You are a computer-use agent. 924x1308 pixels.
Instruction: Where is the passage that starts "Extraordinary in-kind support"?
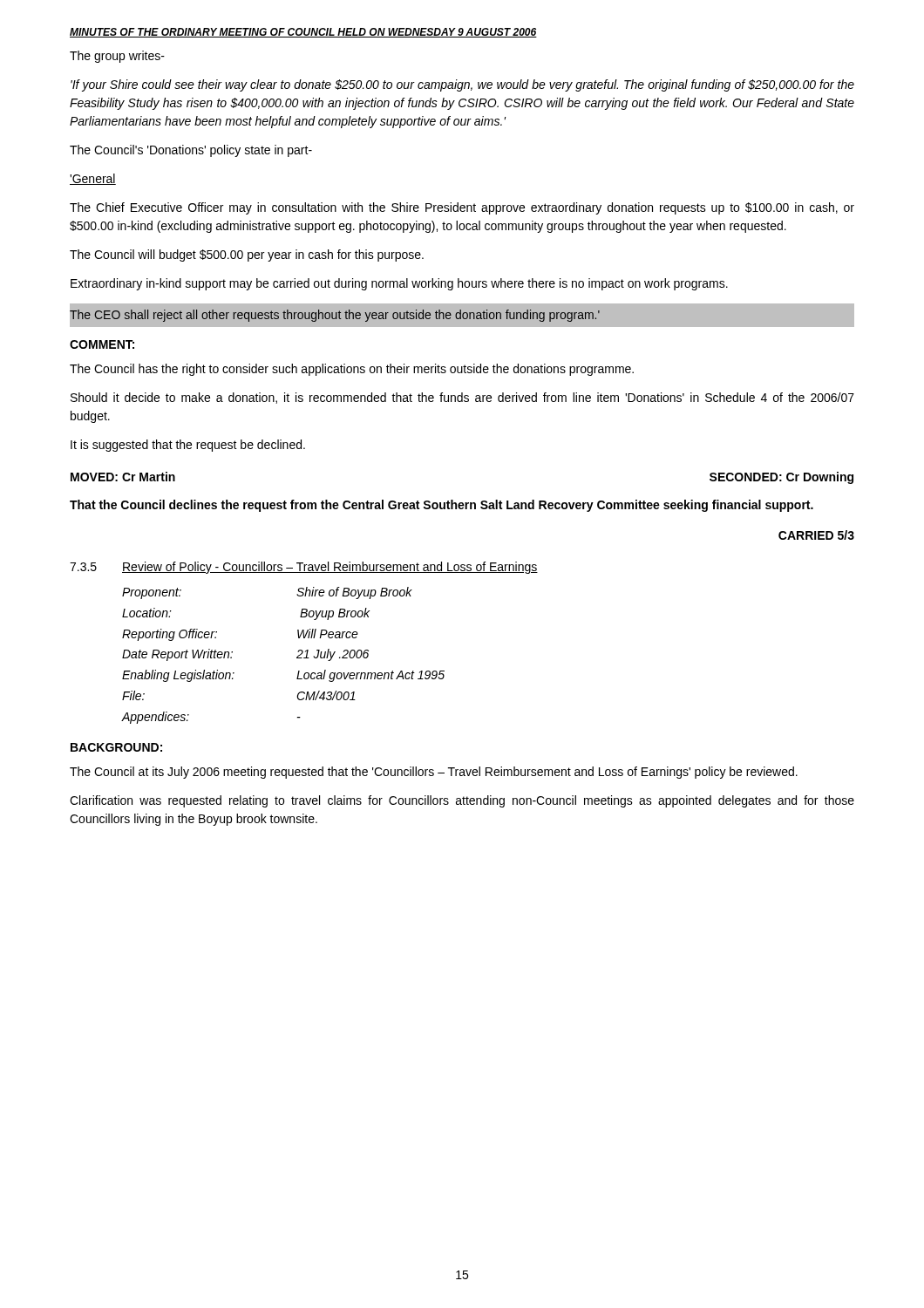(x=399, y=283)
